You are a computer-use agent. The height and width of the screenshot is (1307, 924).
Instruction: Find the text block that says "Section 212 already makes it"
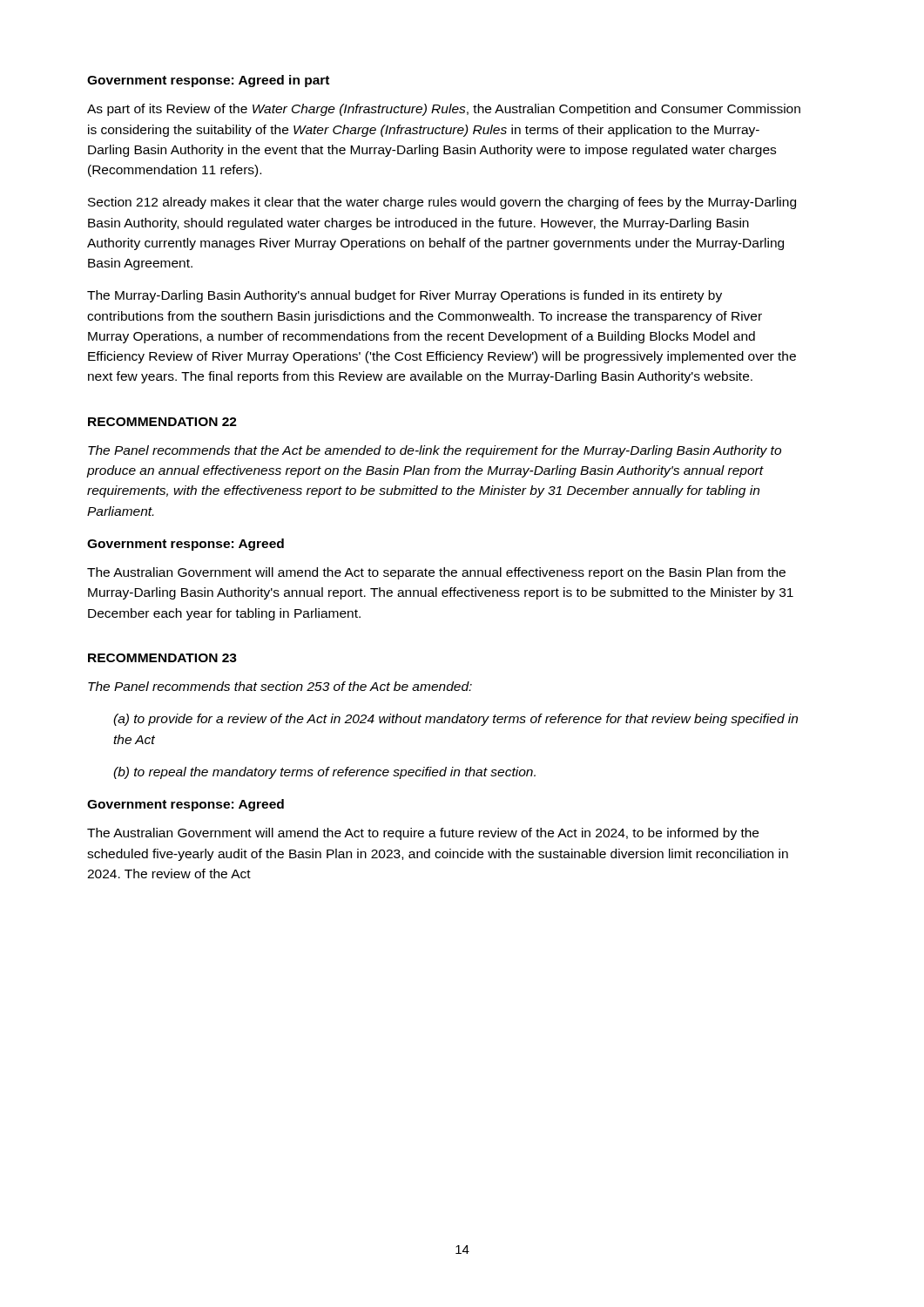[445, 232]
